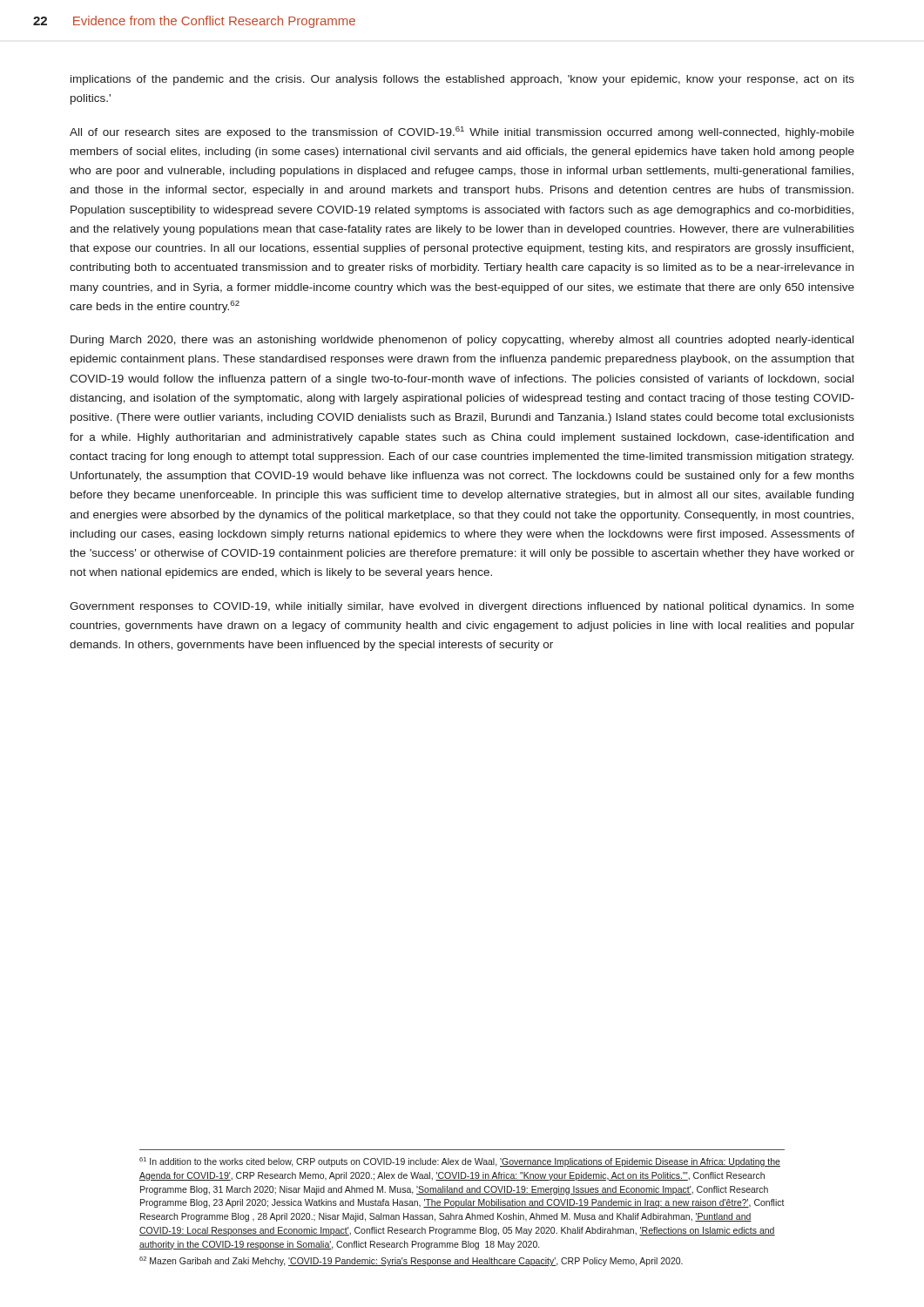Navigate to the passage starting "62 Mazen Garibah and Zaki"

(x=411, y=1261)
